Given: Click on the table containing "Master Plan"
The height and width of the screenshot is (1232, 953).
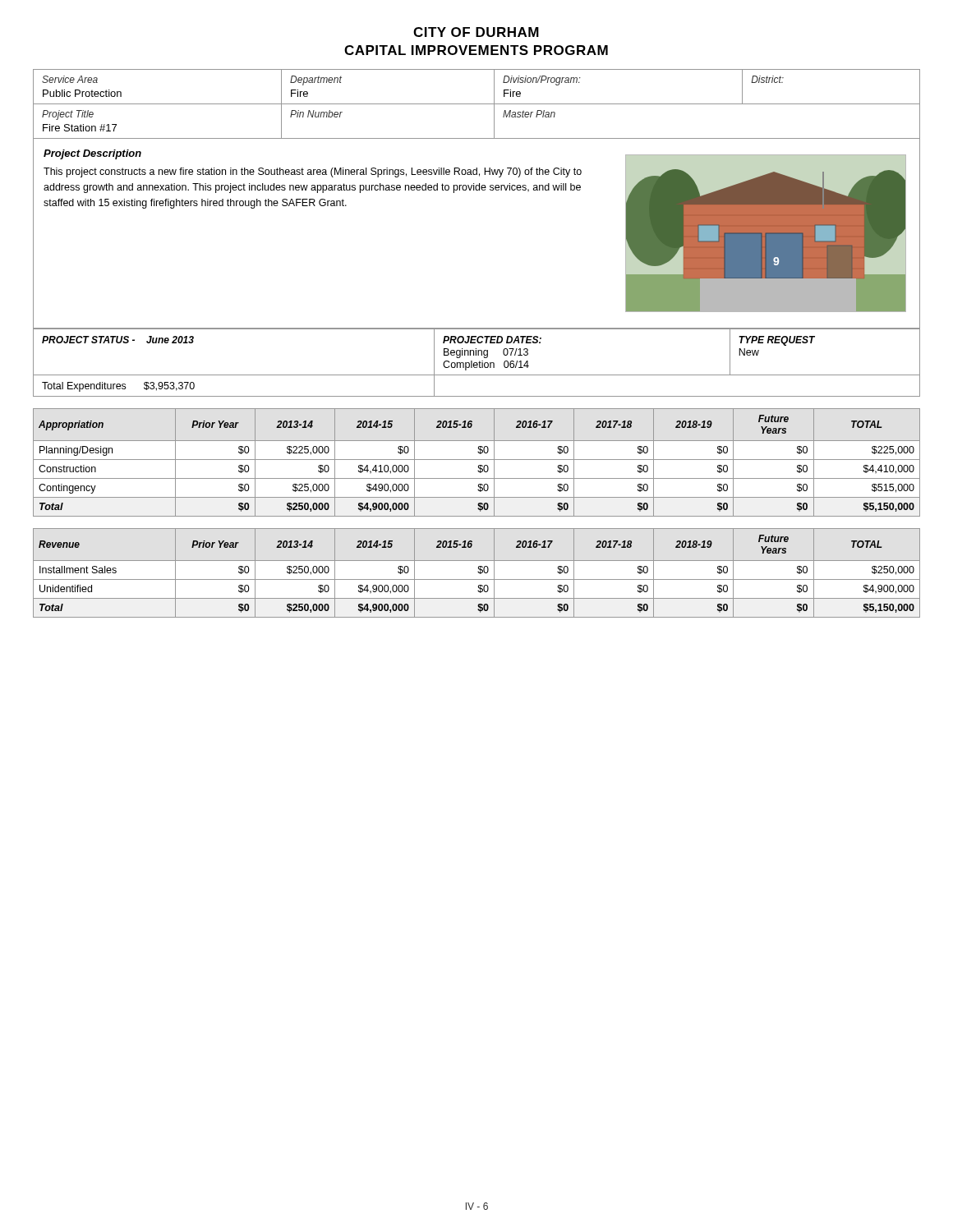Looking at the screenshot, I should pos(476,104).
